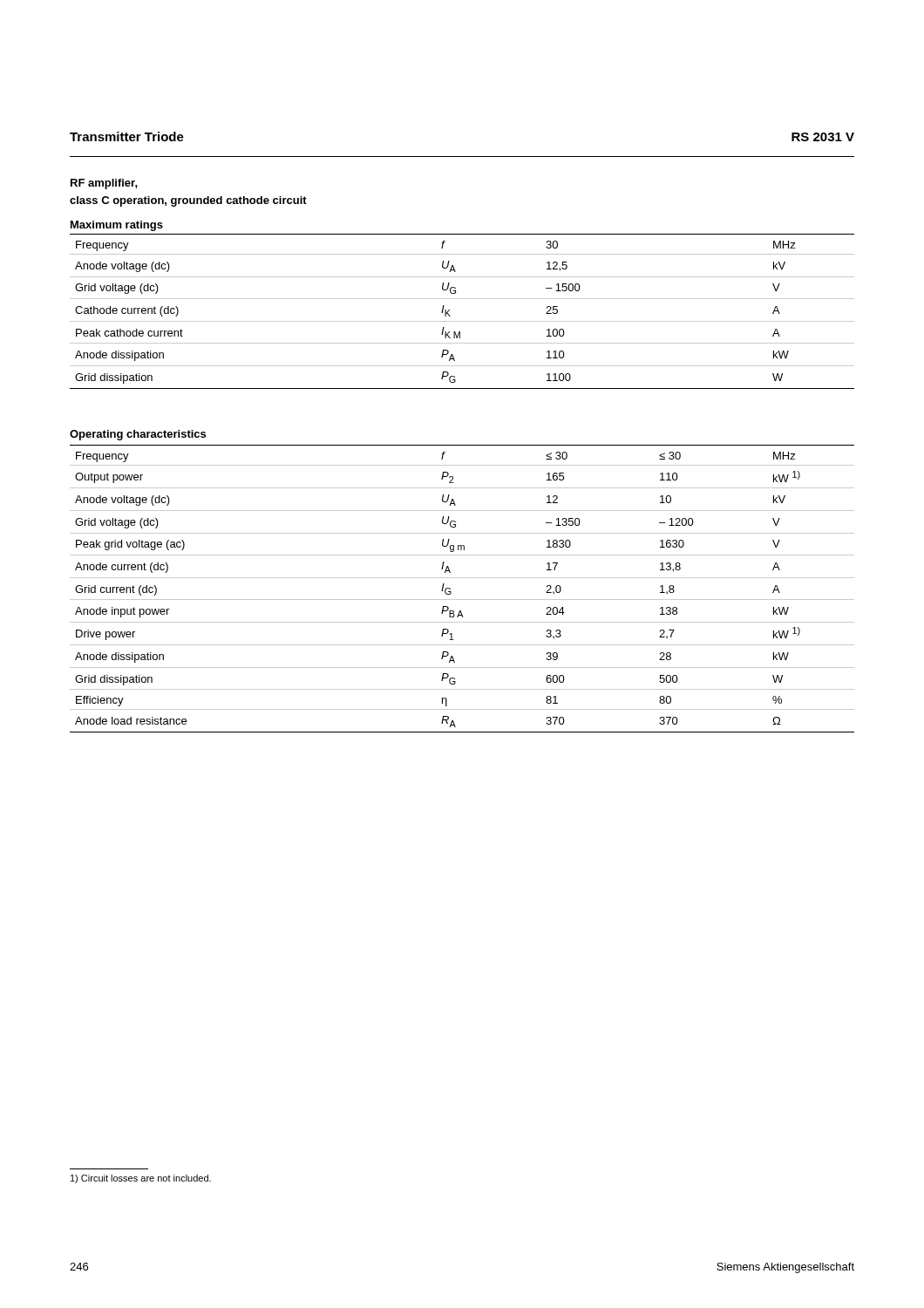
Task: Locate the text "Operating characteristics"
Action: (138, 434)
